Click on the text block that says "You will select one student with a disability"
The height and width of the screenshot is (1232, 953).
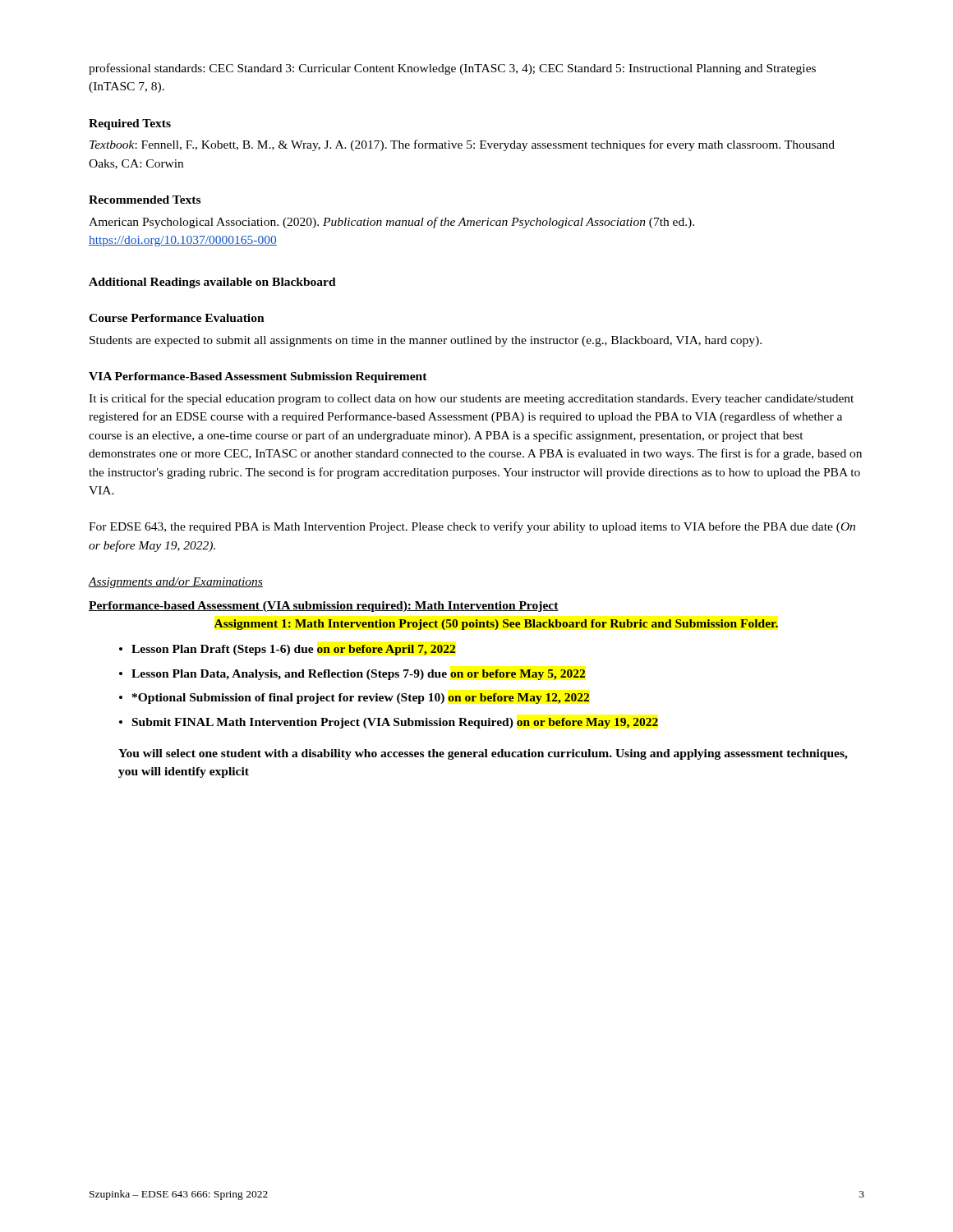[x=491, y=763]
